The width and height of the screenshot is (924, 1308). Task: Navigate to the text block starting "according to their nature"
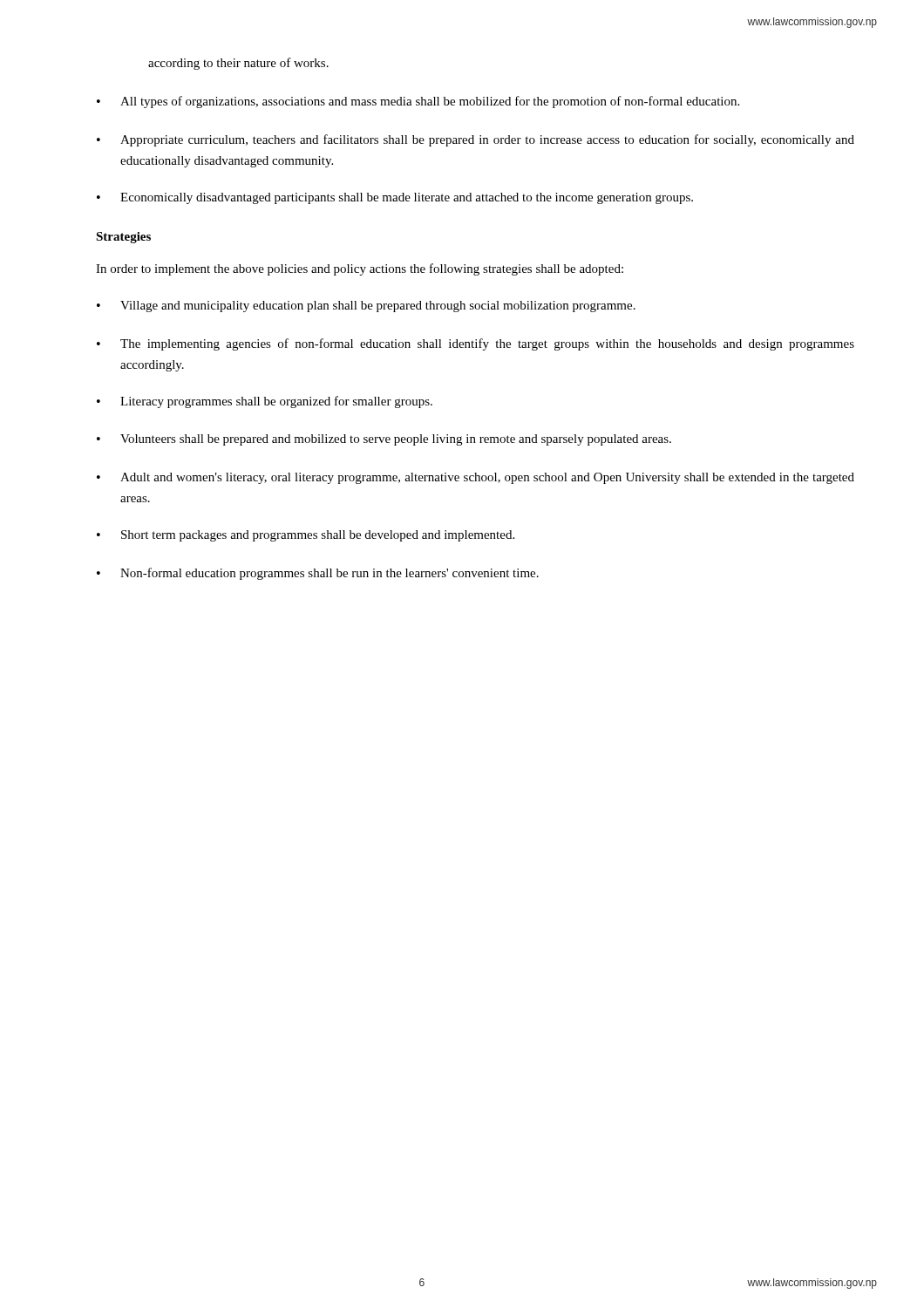(x=239, y=63)
